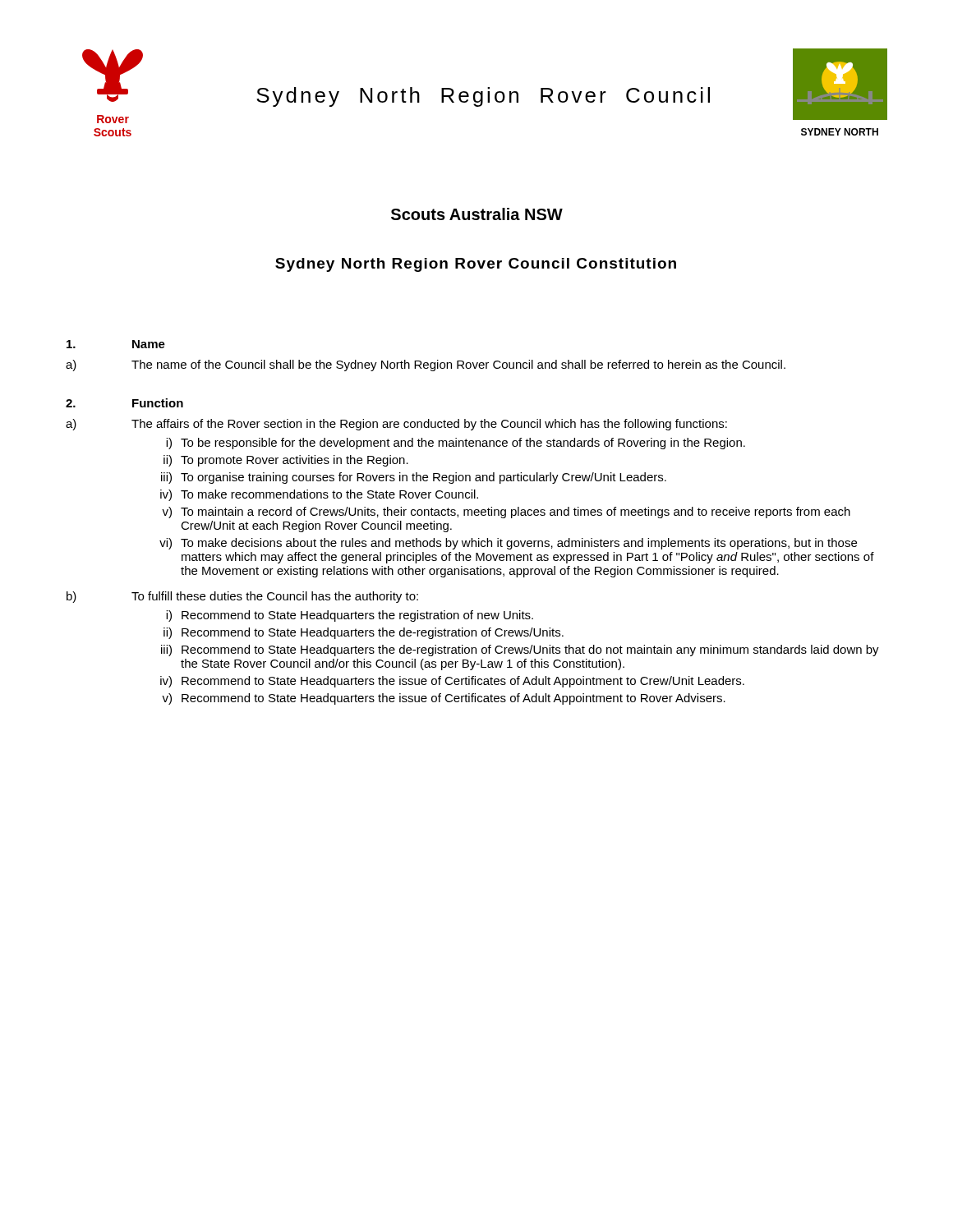Navigate to the text block starting "The affairs of the Rover section in"

click(x=429, y=425)
